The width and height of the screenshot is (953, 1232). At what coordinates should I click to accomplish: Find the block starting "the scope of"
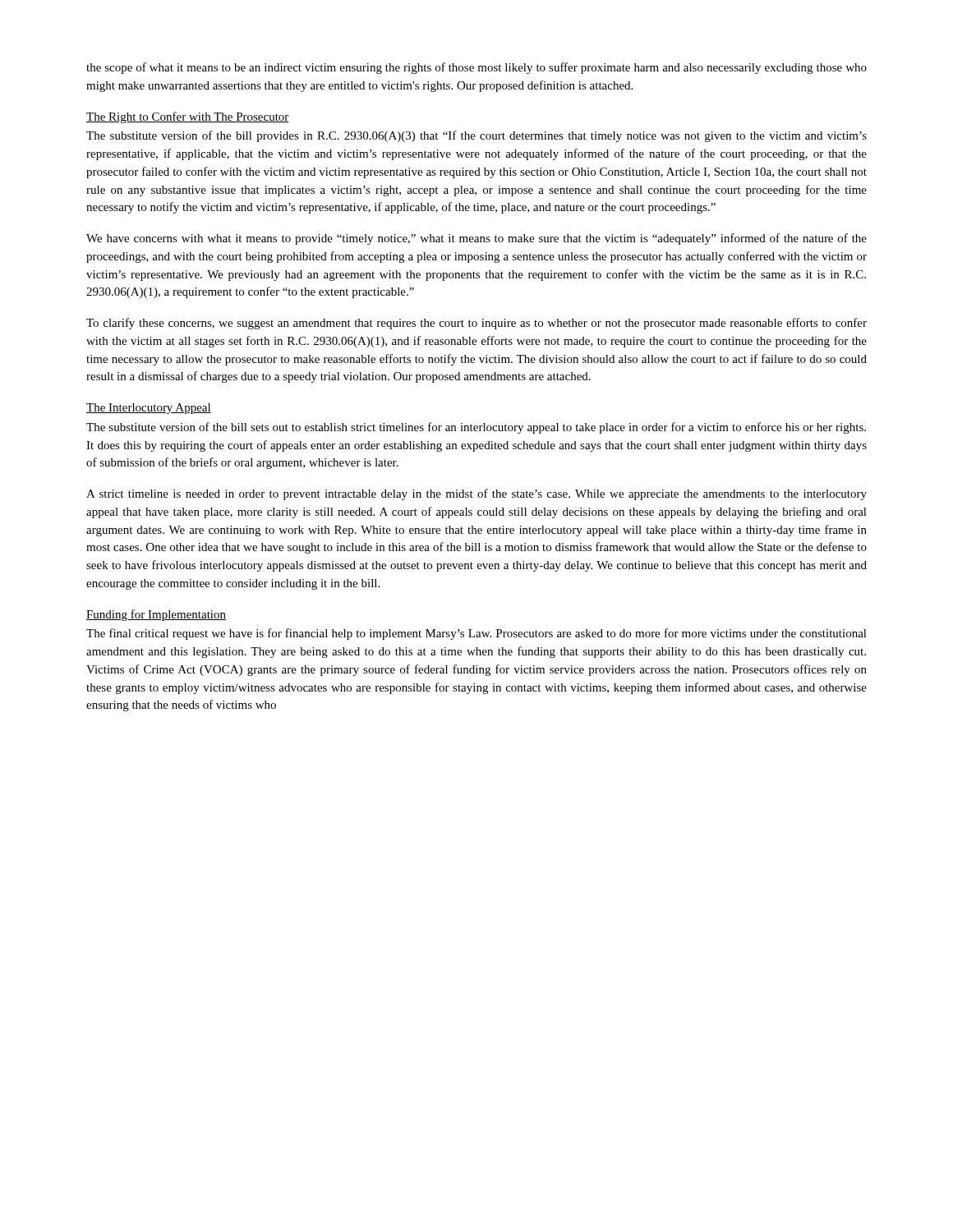tap(476, 76)
